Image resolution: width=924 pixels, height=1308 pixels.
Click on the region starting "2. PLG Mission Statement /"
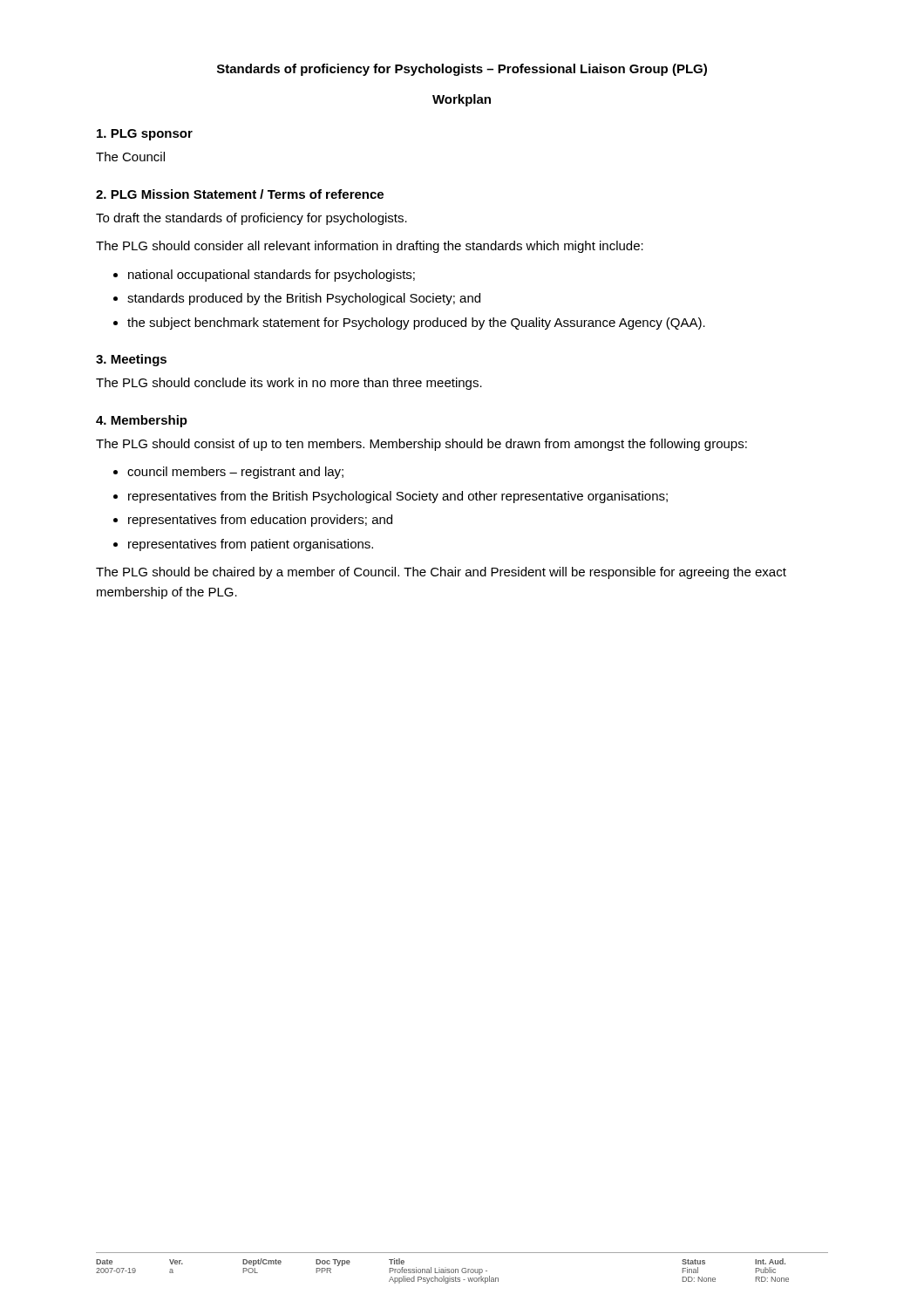point(240,194)
